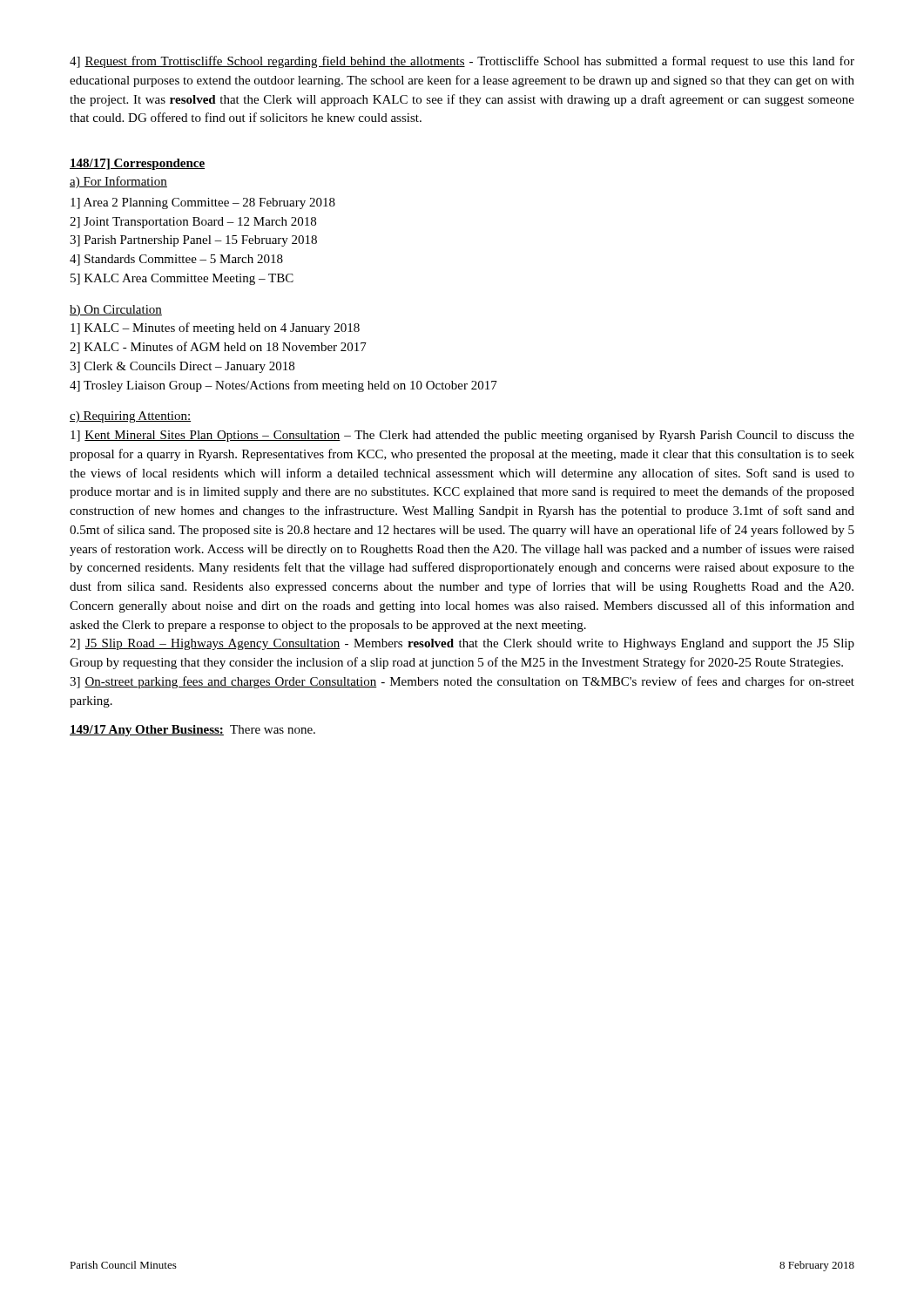Select the text block with the text "1] Kent Mineral"
The width and height of the screenshot is (924, 1307).
click(462, 530)
